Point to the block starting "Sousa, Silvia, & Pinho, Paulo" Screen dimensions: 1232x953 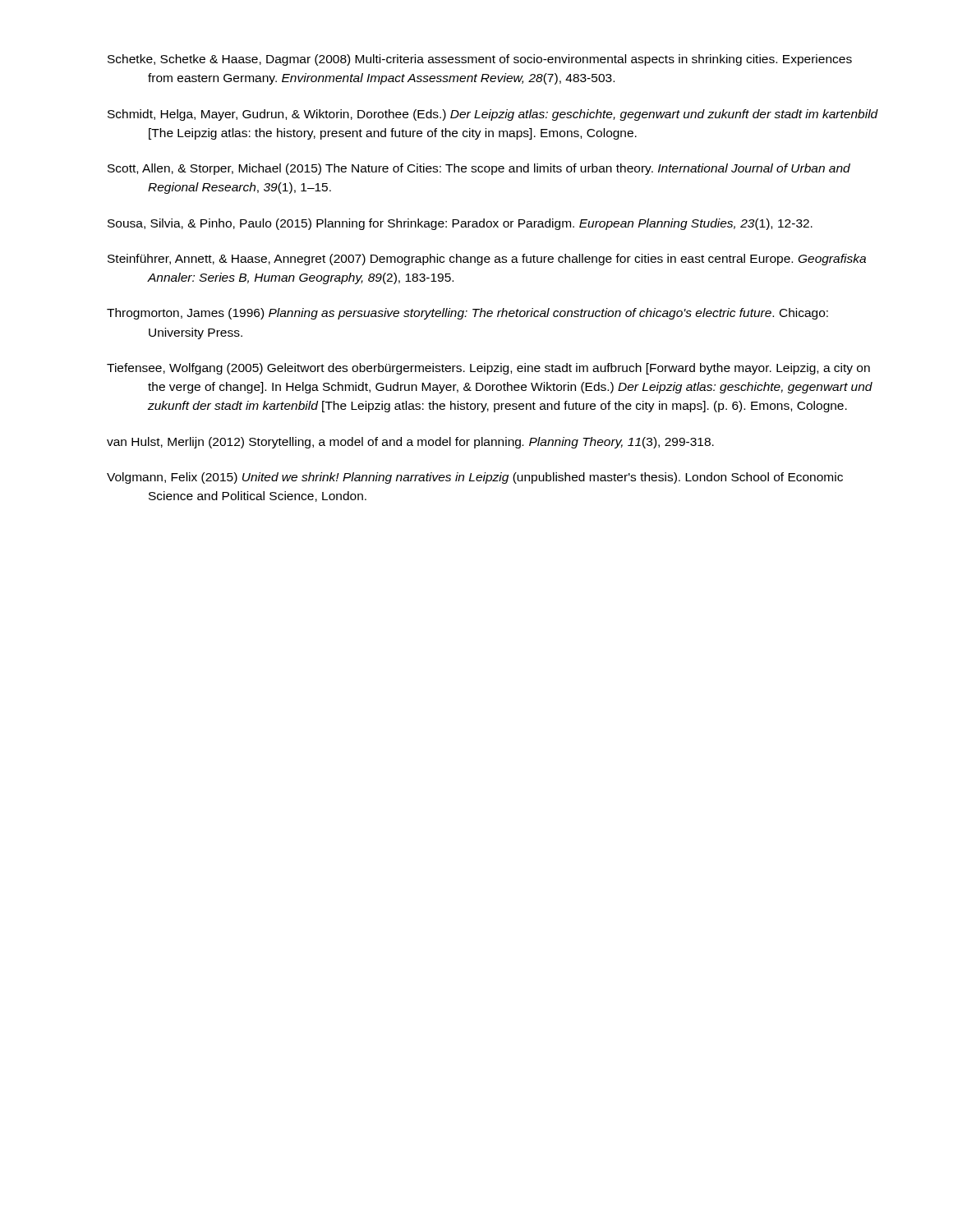476,223
